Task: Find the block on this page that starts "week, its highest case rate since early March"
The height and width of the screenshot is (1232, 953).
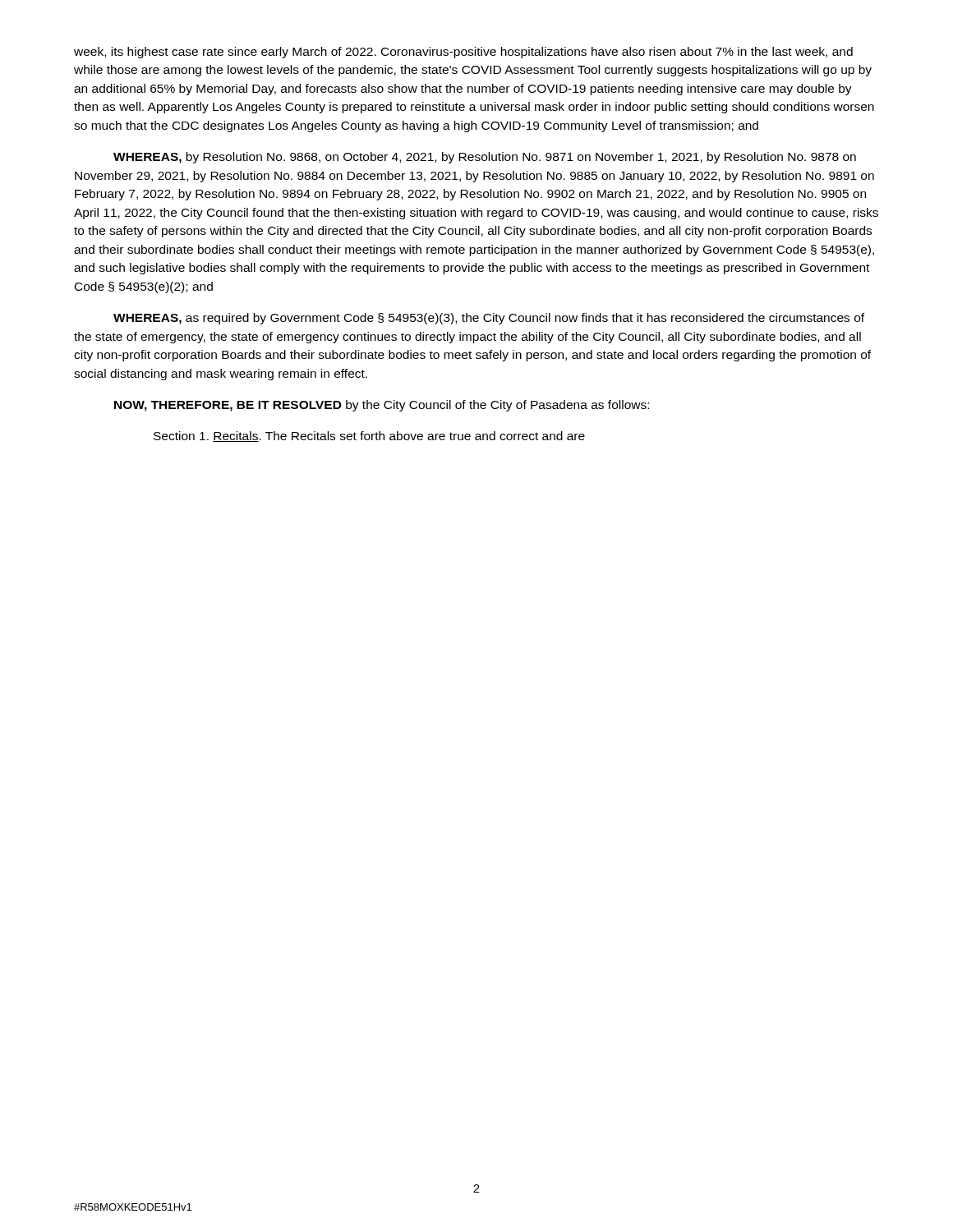Action: [x=474, y=88]
